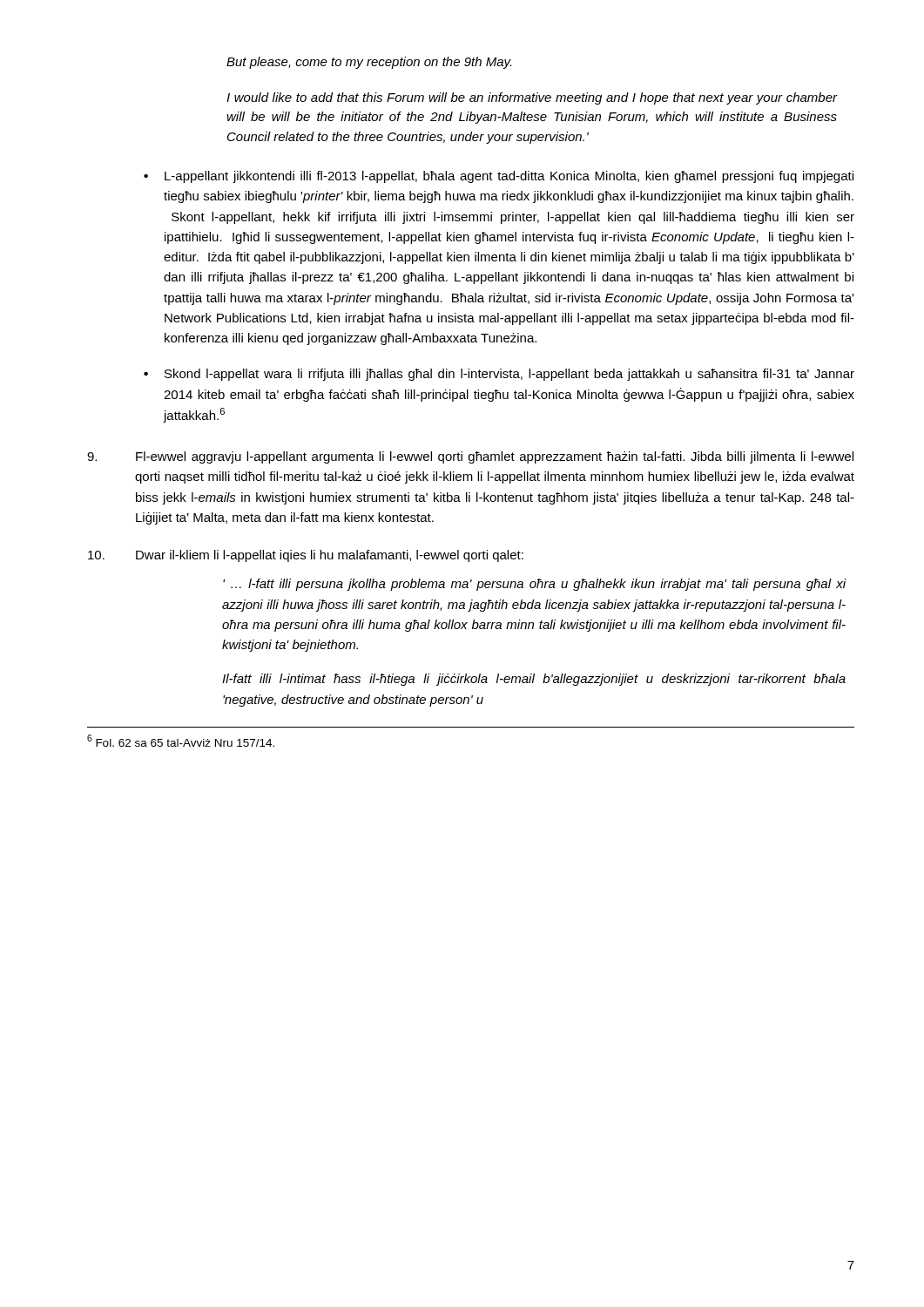
Task: Click on the region starting "I would like to"
Action: pos(532,117)
